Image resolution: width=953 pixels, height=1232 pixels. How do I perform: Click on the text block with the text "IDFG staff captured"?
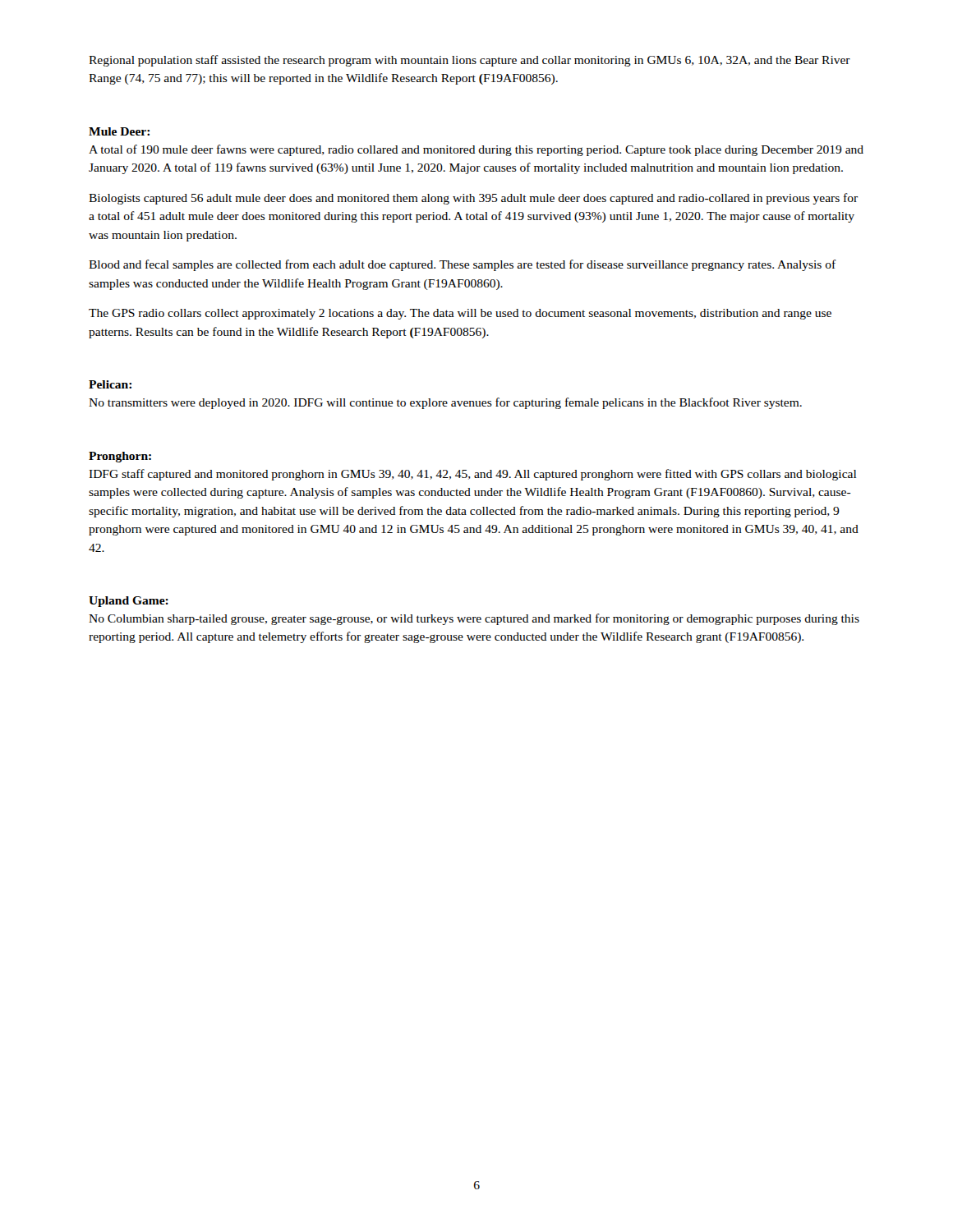point(476,511)
